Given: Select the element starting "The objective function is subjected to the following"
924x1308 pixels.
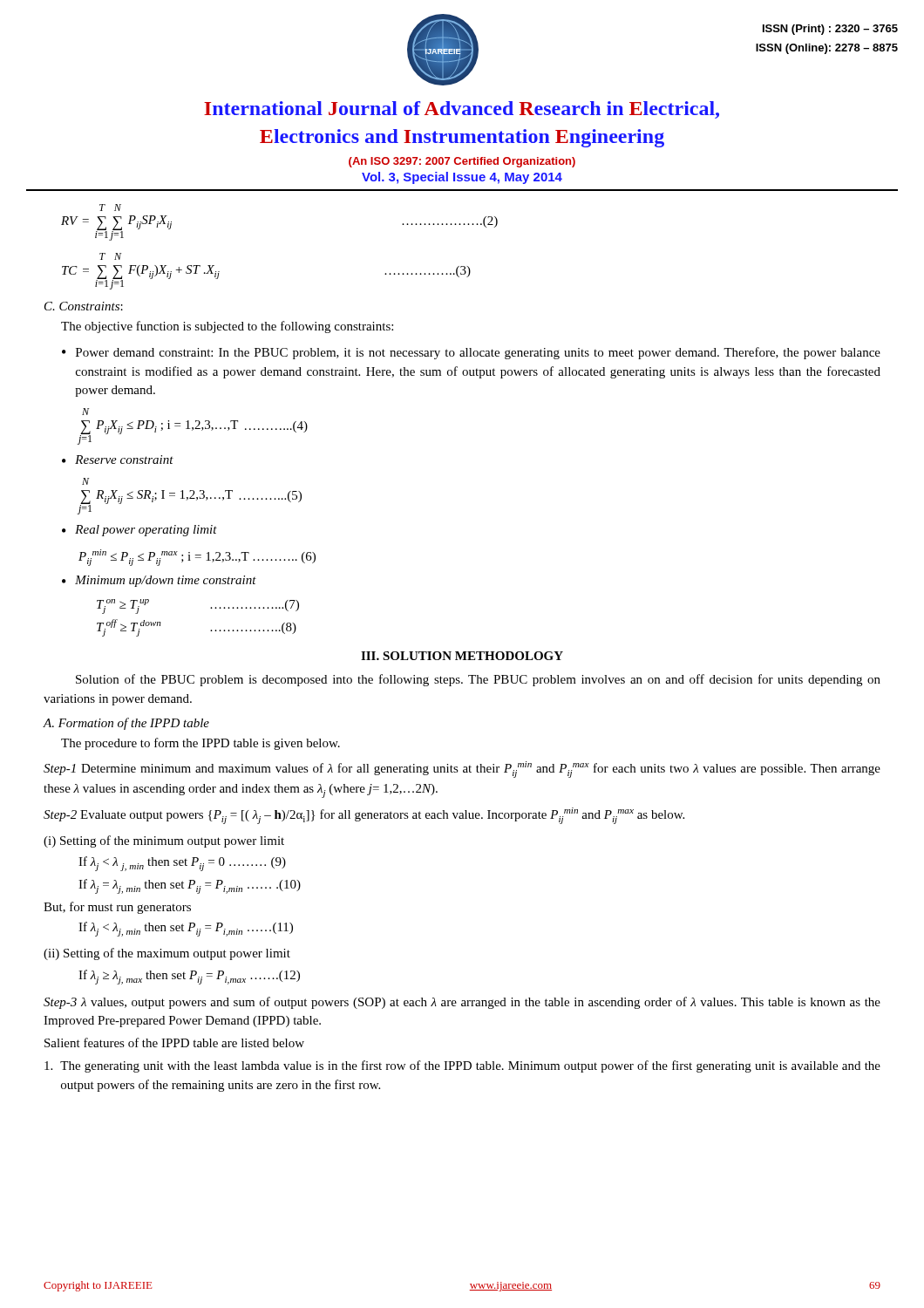Looking at the screenshot, I should [228, 326].
